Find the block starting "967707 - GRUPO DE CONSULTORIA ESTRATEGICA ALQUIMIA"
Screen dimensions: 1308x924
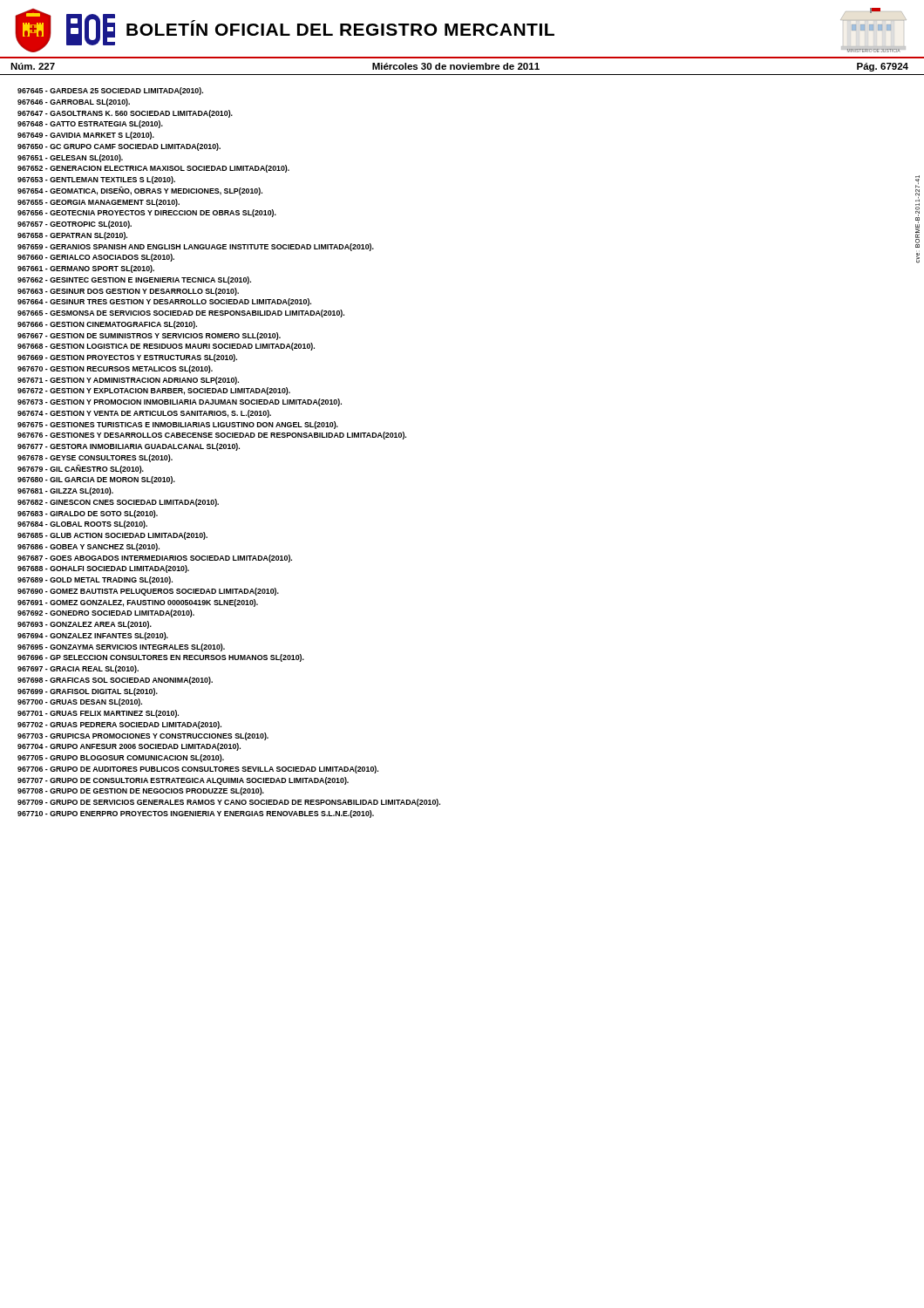183,780
